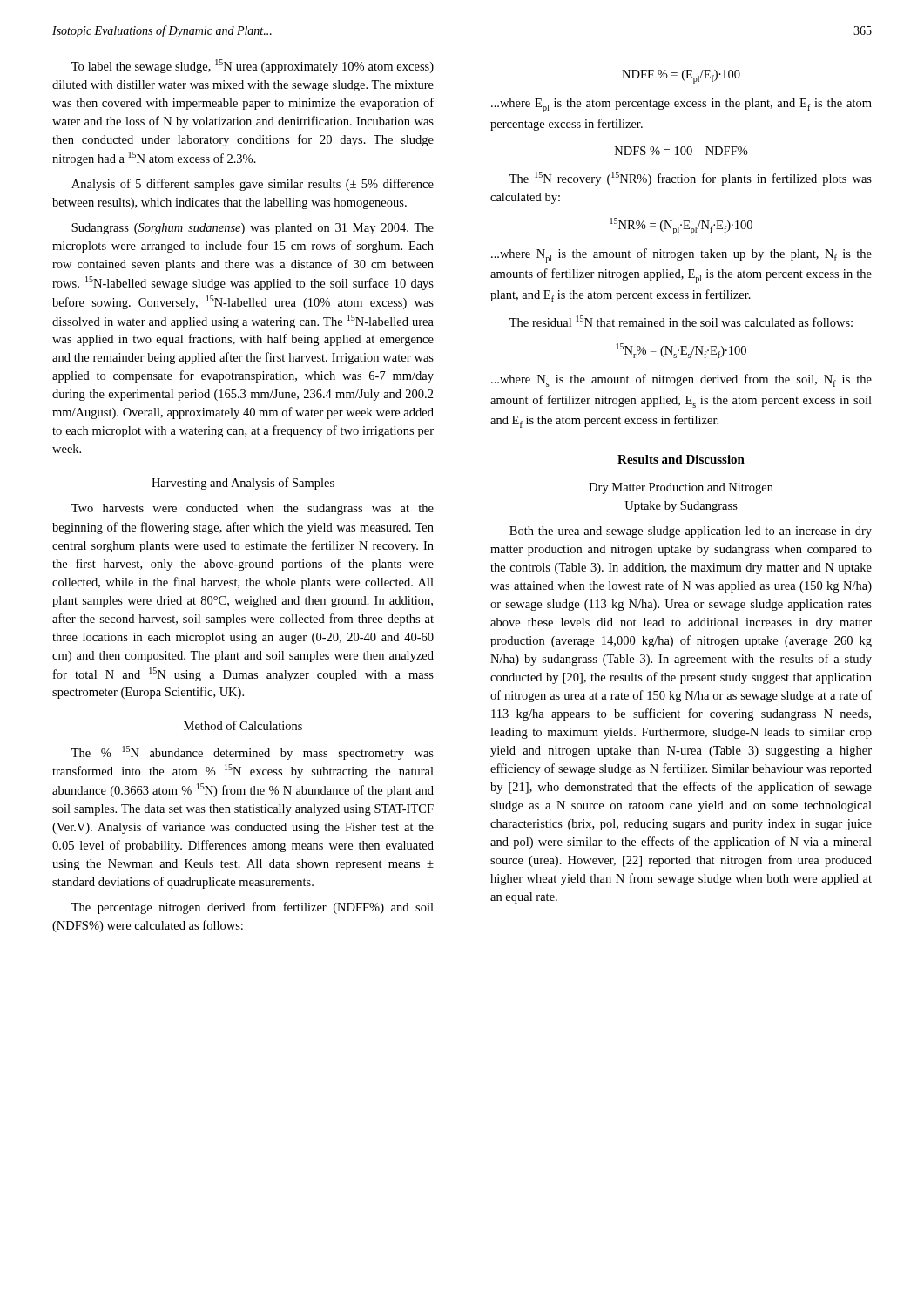Find the text block that reads "Sudangrass (Sorghum sudanense) was planted on 31"

click(243, 339)
